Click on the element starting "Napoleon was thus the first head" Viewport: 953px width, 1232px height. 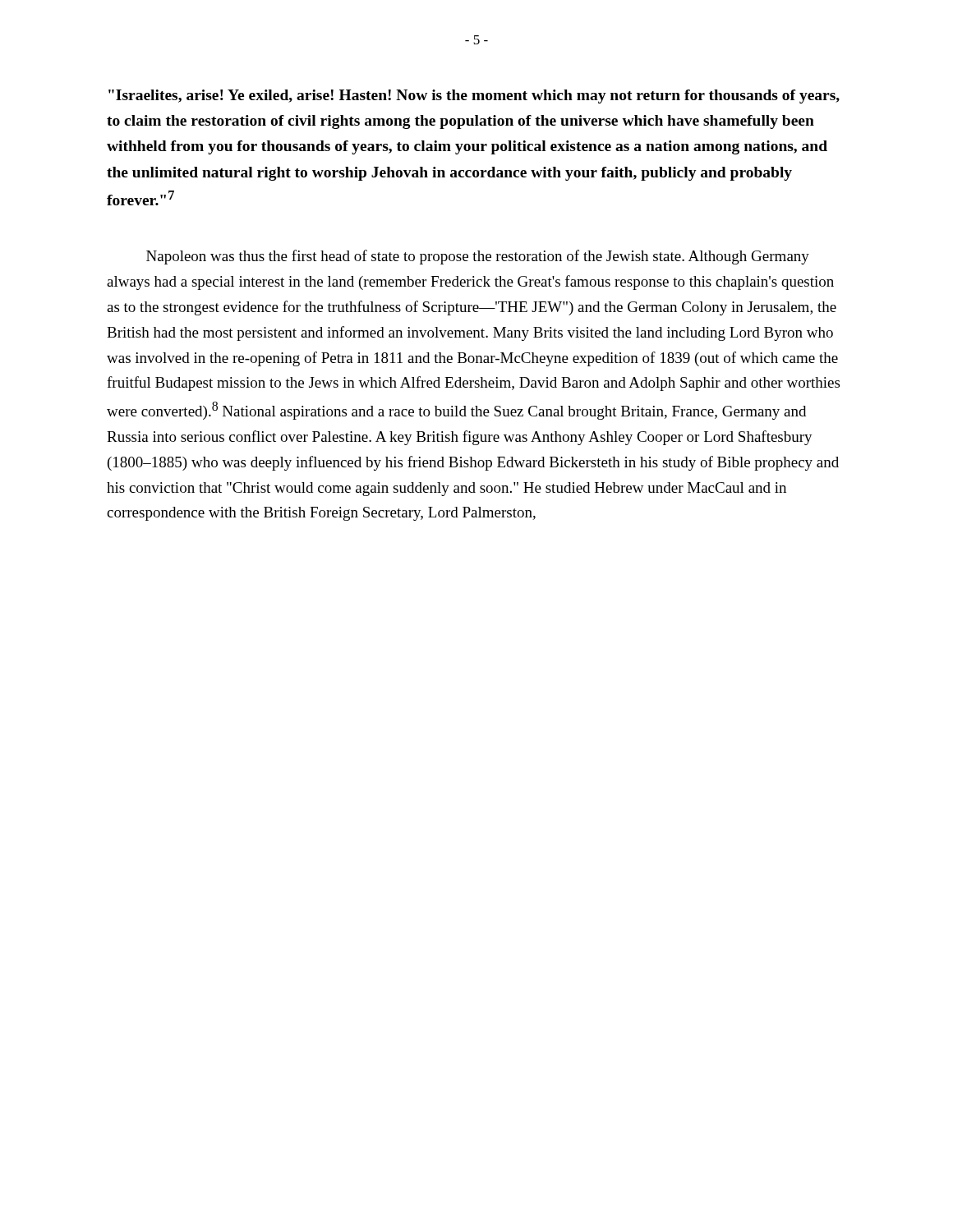pos(476,385)
